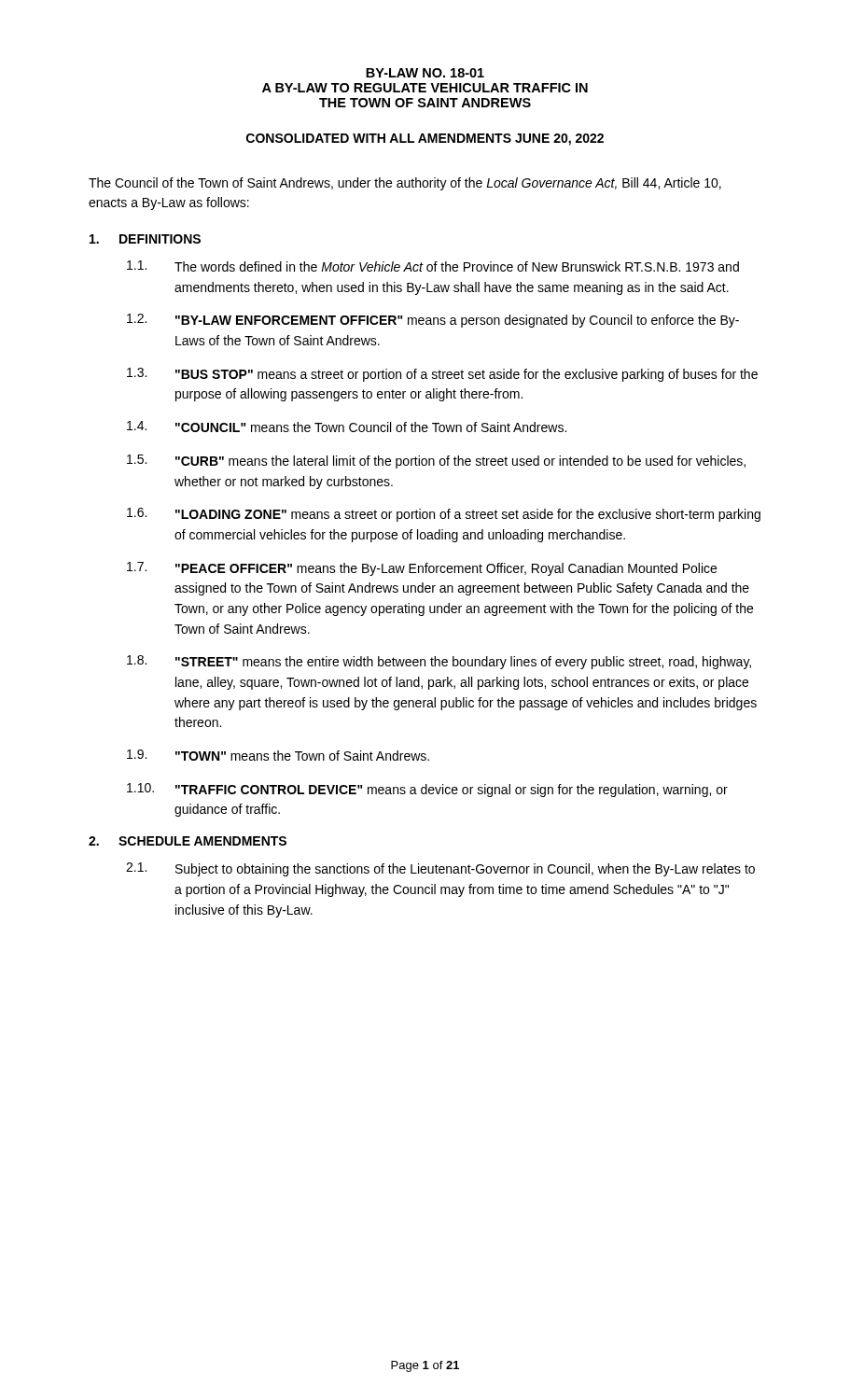This screenshot has height=1400, width=850.
Task: Find the text starting "2.1. Subject to obtaining the sanctions"
Action: coord(444,890)
